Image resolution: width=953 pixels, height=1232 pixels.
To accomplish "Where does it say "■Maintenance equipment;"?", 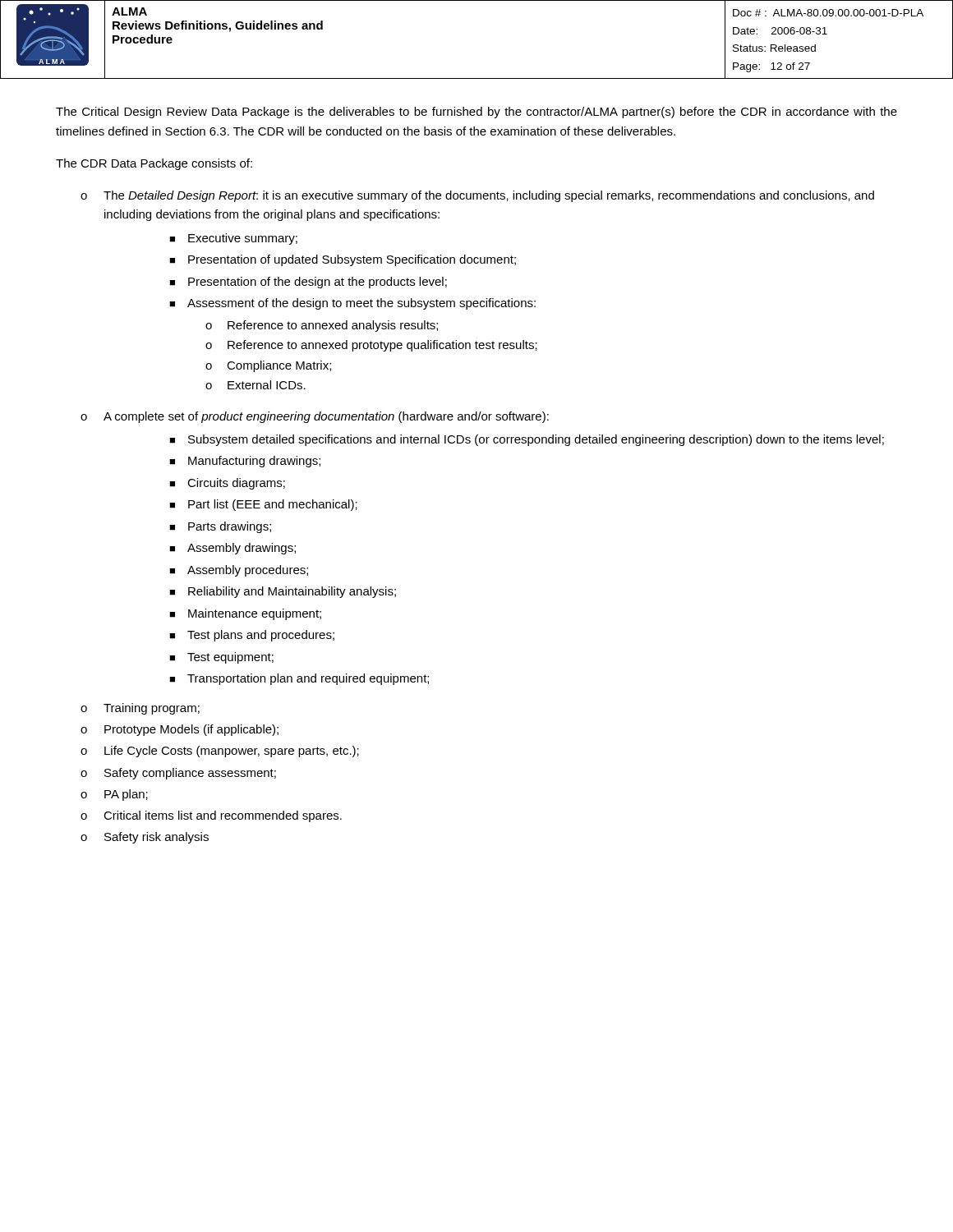I will (x=246, y=614).
